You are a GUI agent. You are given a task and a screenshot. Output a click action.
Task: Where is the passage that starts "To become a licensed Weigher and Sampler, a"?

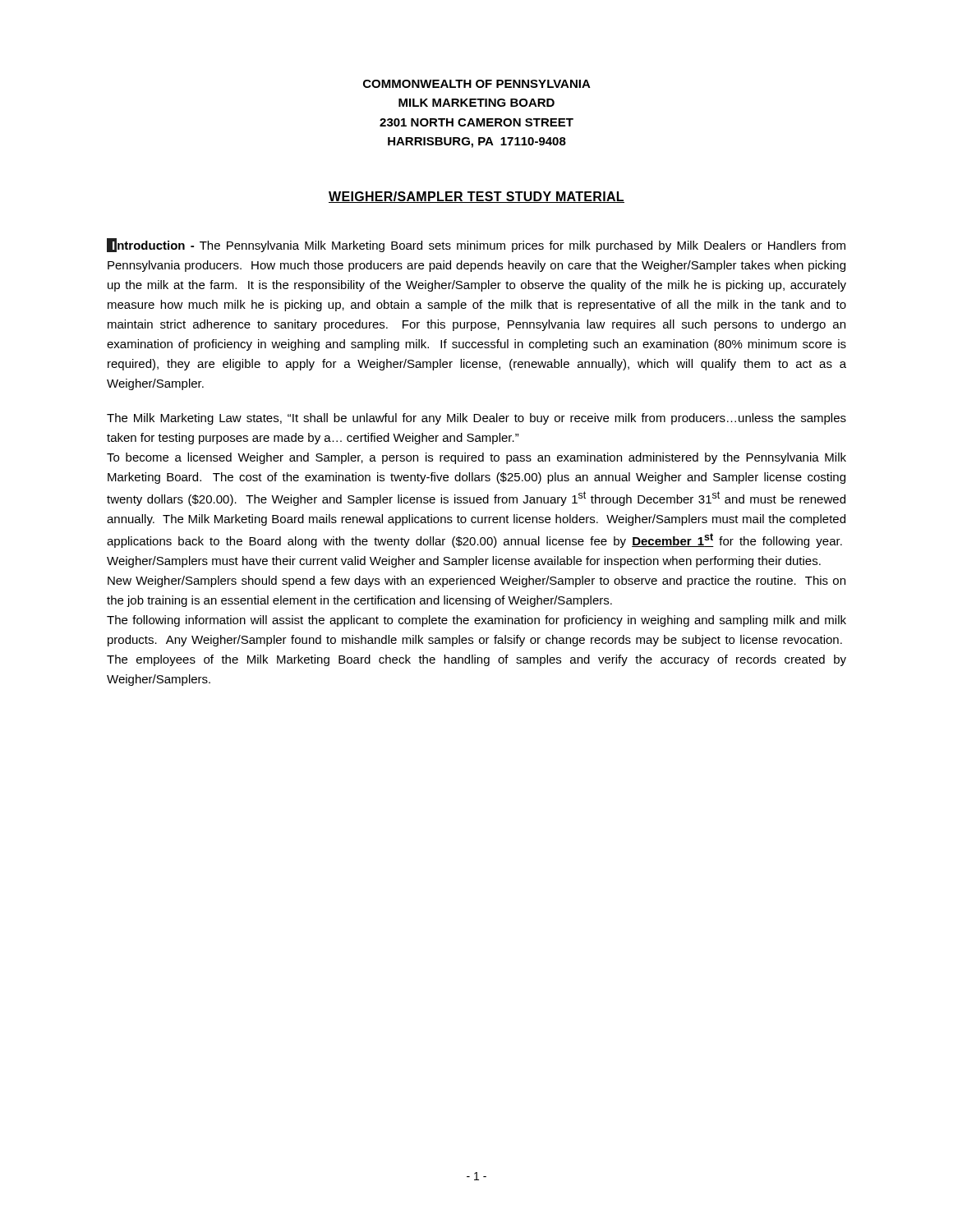(x=476, y=509)
